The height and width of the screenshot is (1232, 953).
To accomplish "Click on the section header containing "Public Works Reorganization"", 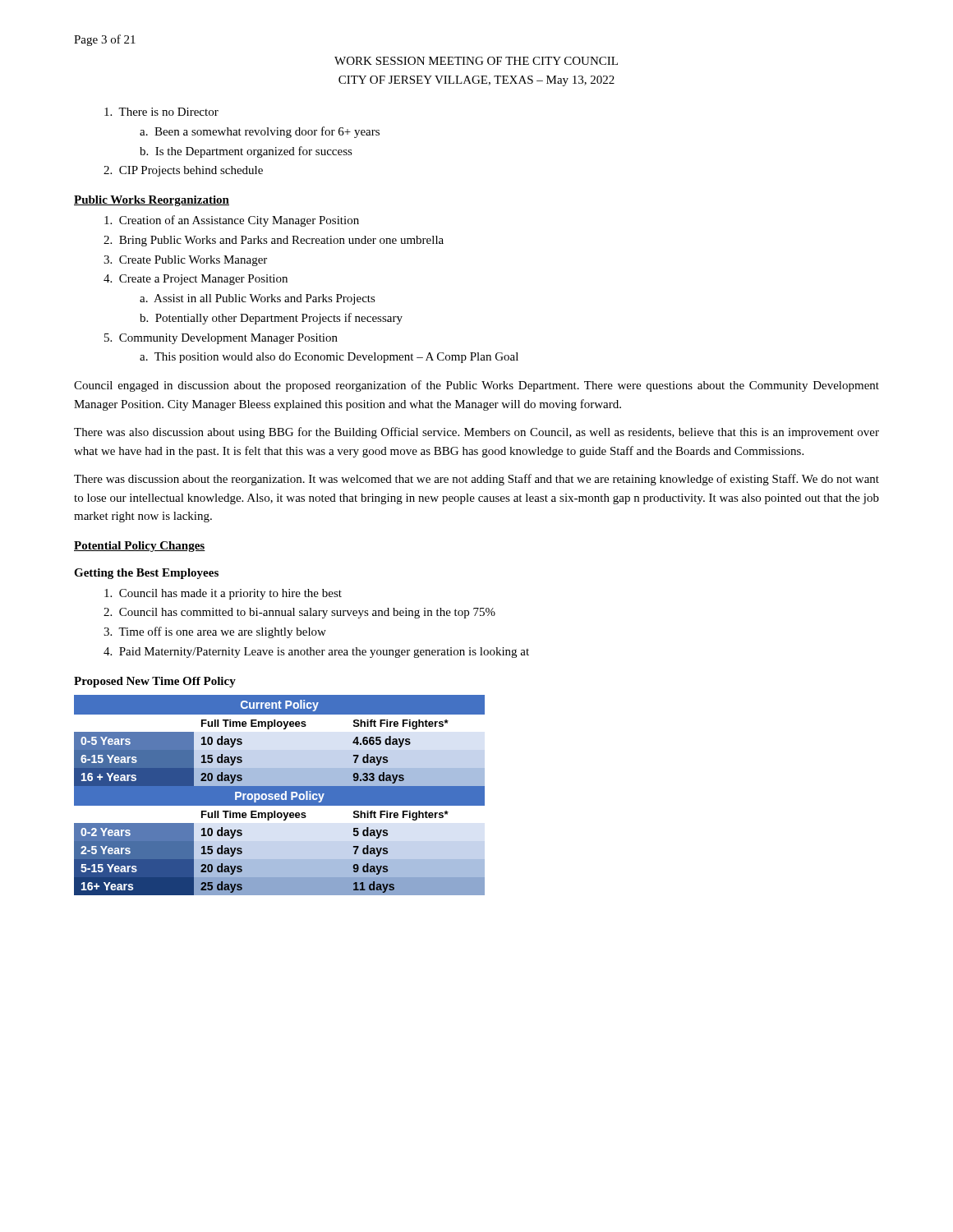I will point(152,200).
